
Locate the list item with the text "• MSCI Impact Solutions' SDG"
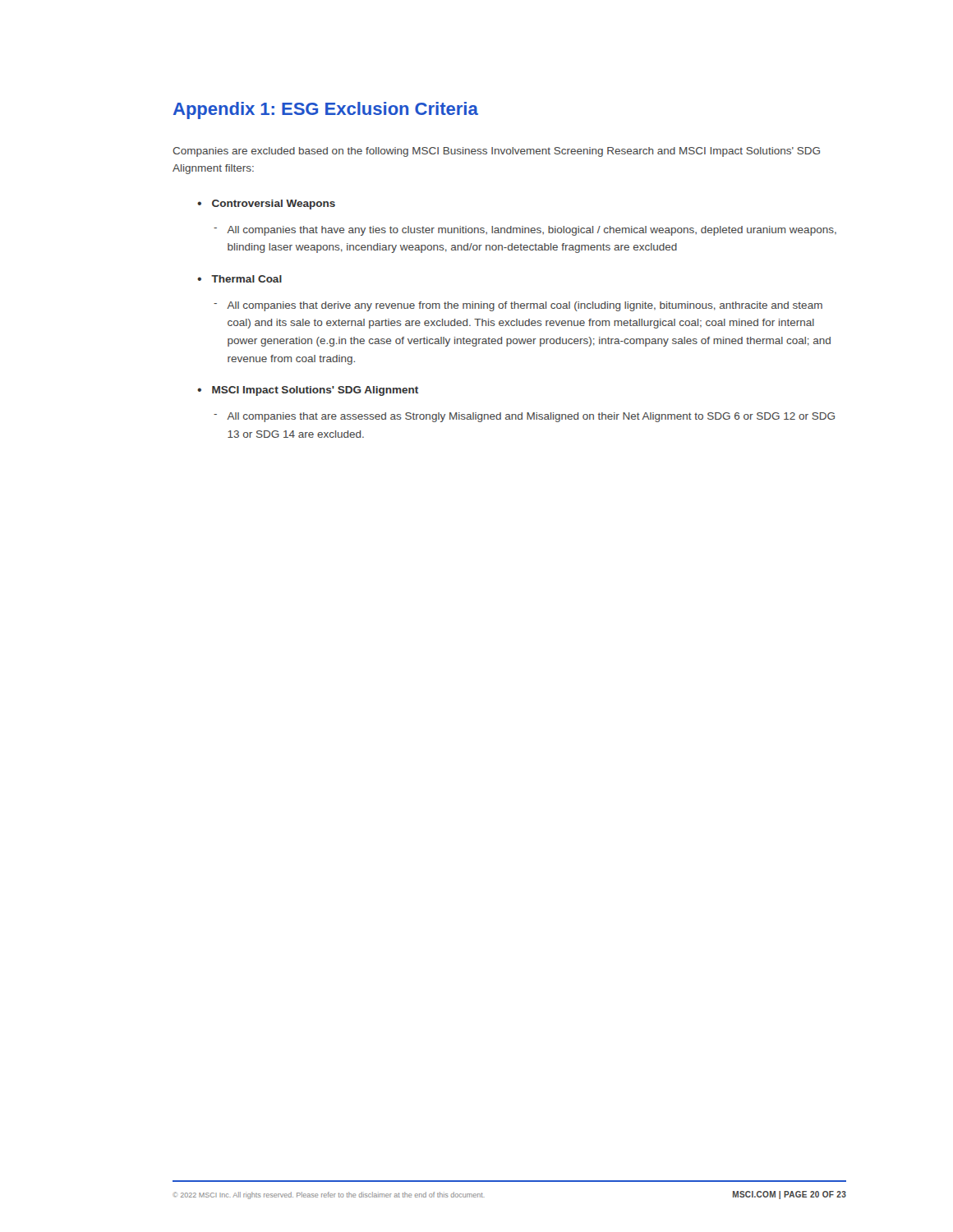tap(308, 391)
